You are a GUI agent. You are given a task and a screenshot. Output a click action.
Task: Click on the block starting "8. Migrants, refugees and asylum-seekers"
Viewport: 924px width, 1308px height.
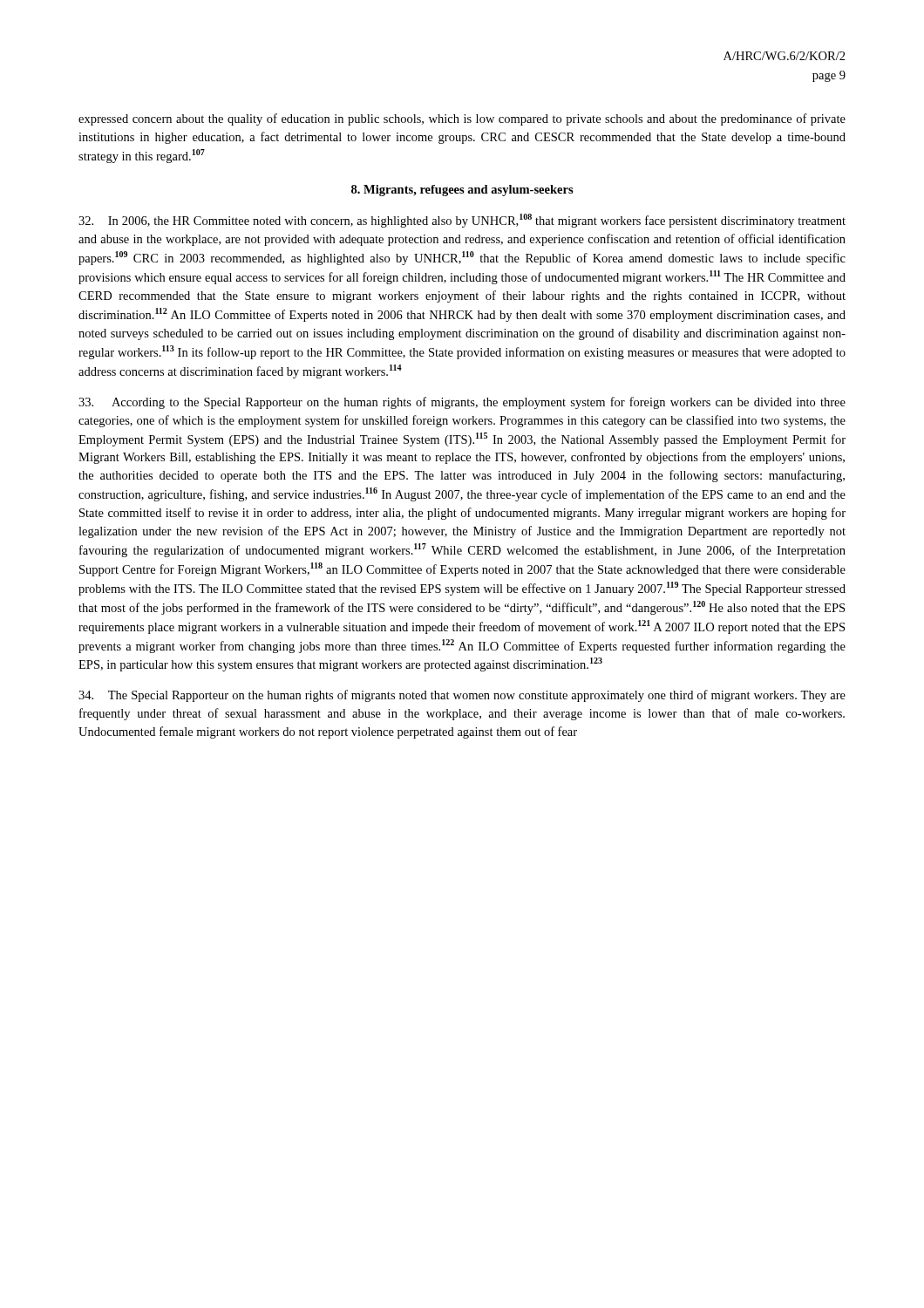(462, 190)
